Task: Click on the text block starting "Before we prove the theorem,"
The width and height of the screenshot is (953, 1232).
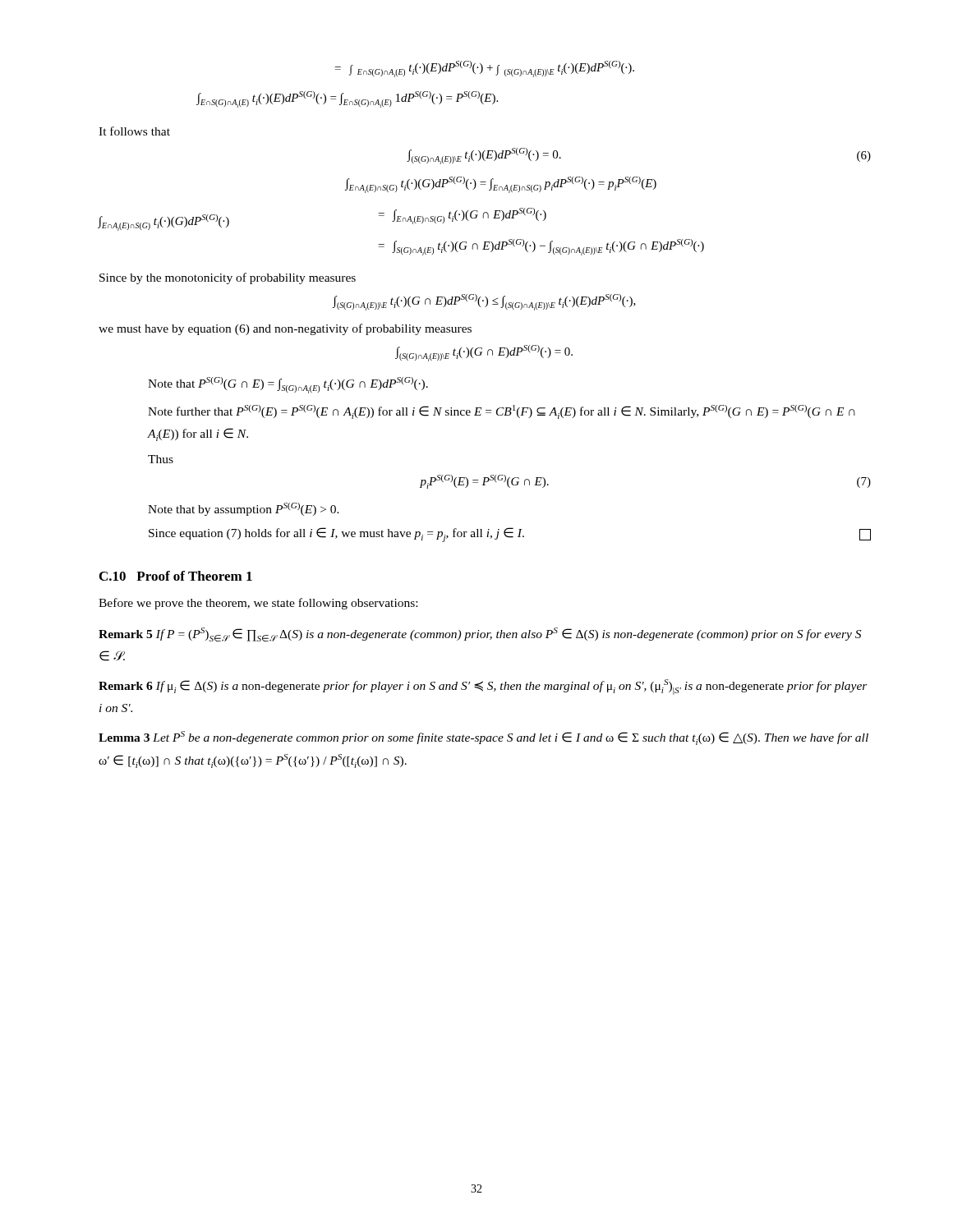Action: point(259,603)
